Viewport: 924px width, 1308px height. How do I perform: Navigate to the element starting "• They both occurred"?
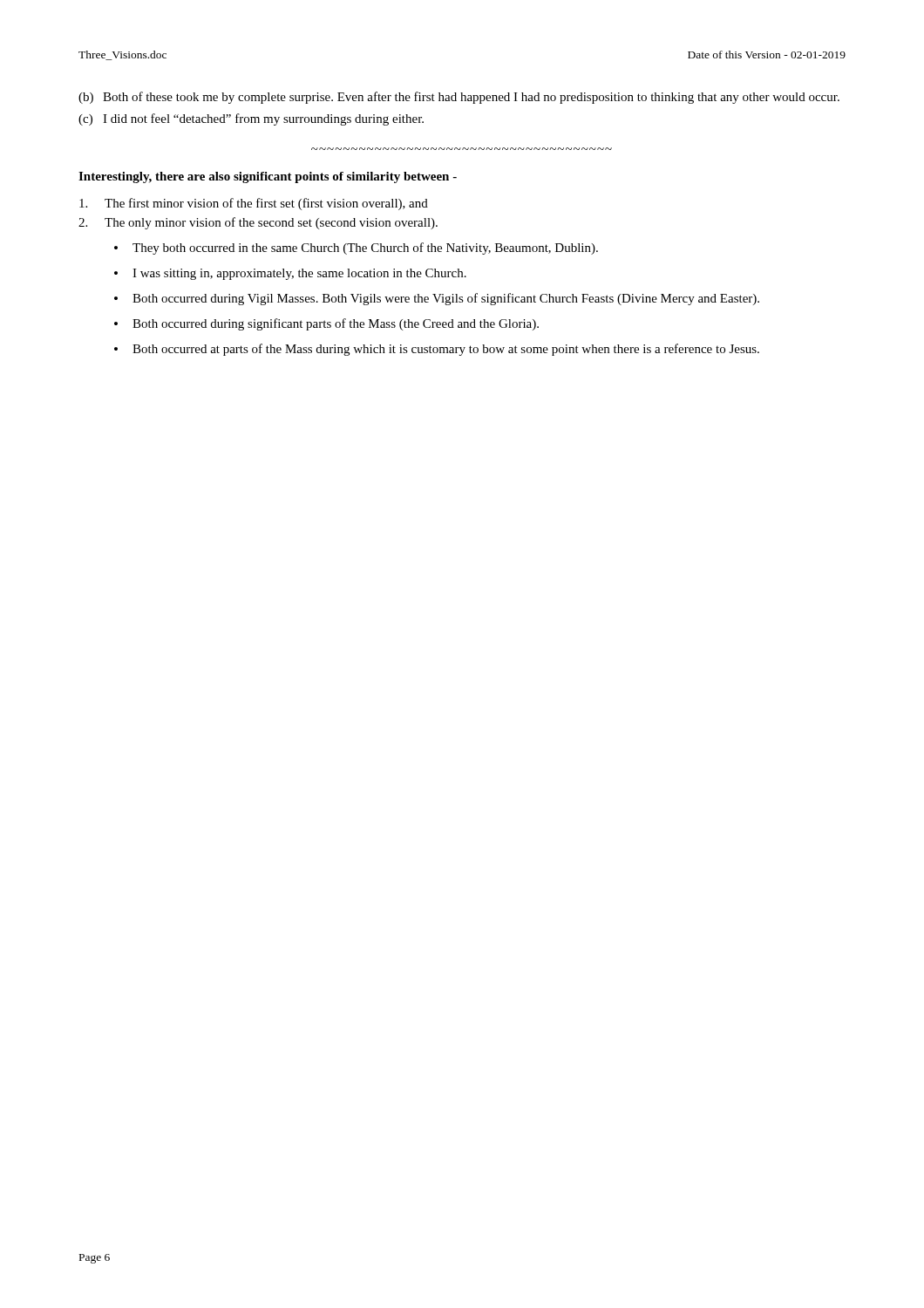(x=479, y=249)
